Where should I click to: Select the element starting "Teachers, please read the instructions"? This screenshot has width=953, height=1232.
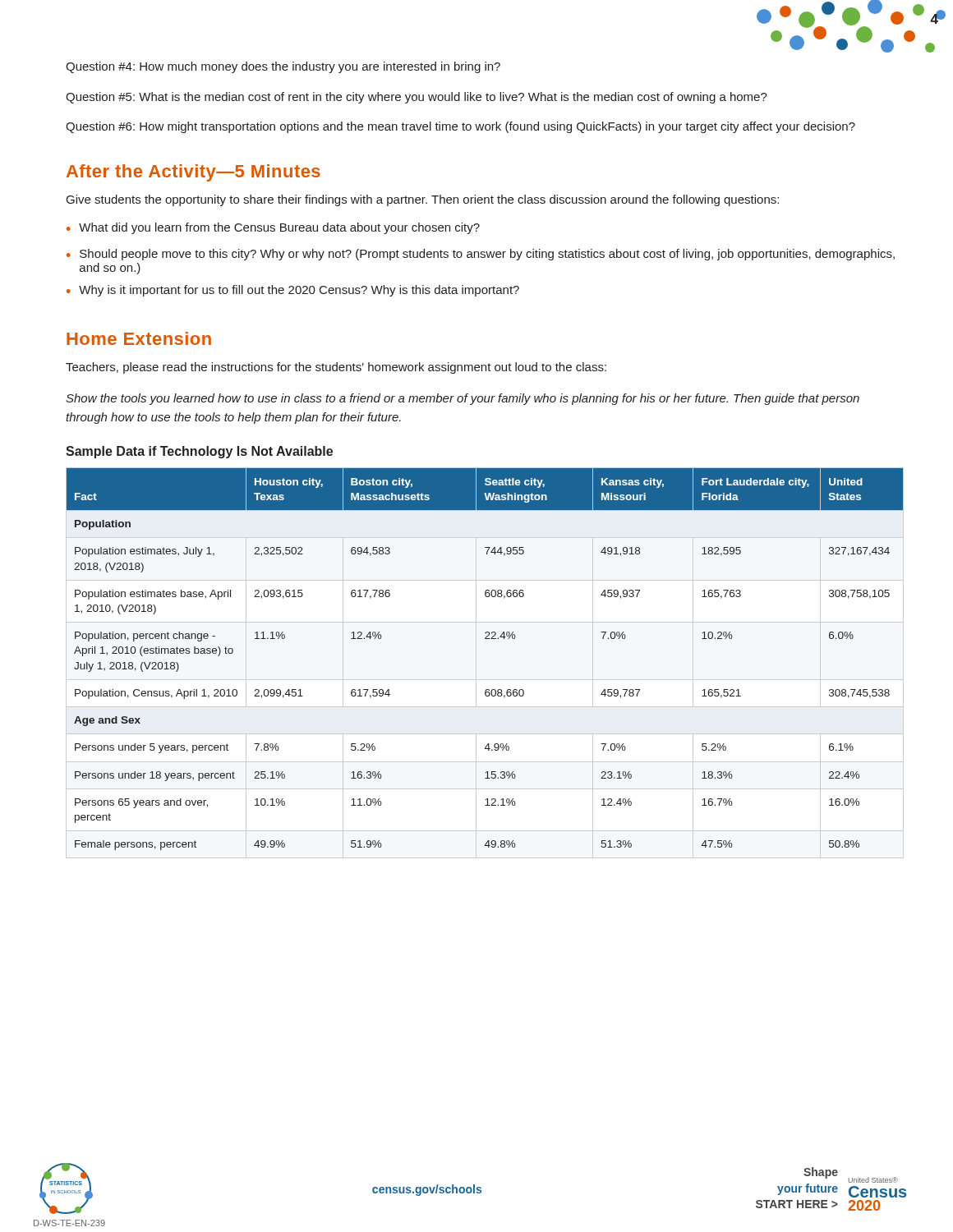click(x=336, y=367)
